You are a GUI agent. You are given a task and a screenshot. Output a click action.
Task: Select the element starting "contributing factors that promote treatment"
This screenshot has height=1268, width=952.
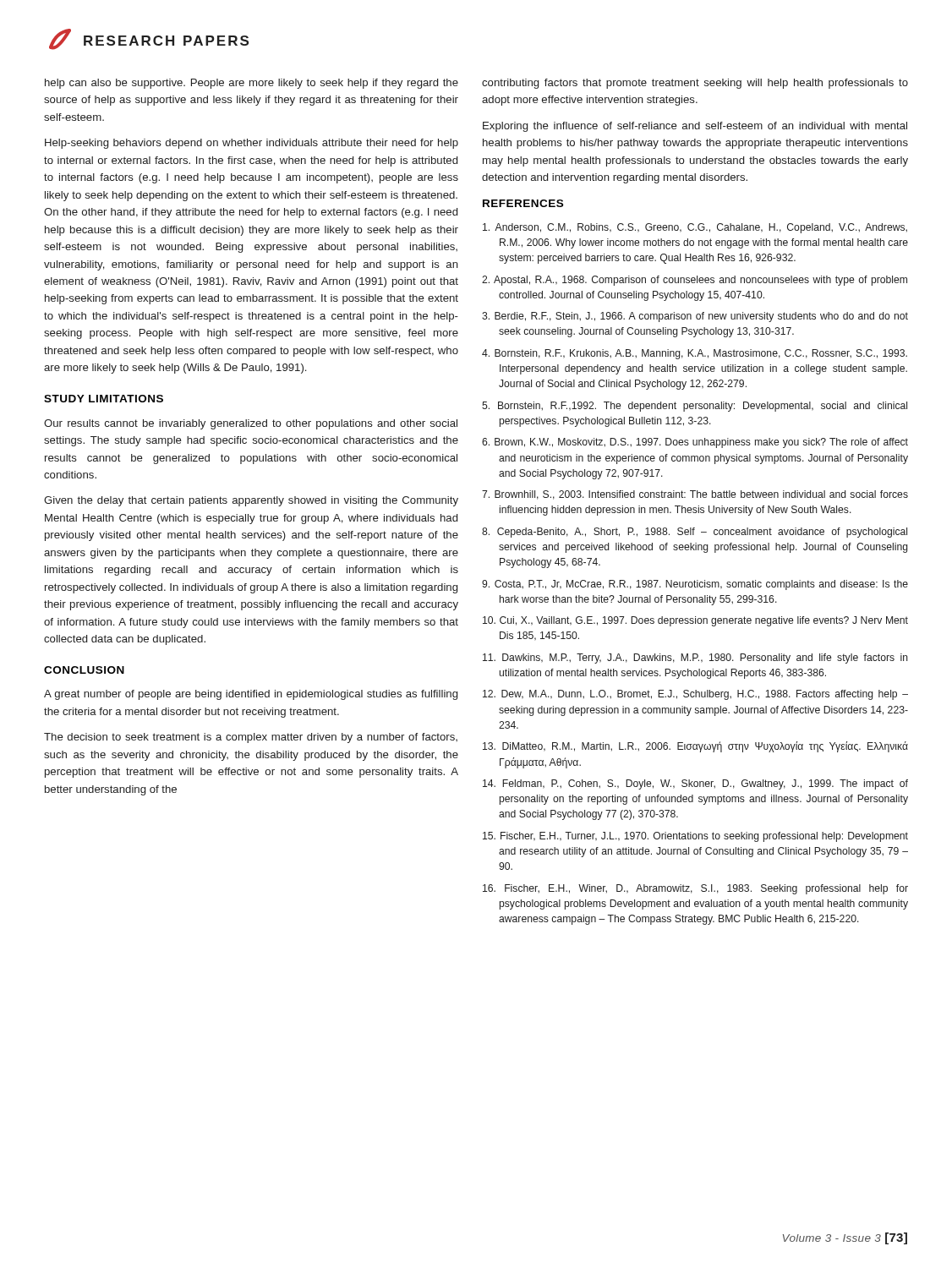[x=695, y=130]
